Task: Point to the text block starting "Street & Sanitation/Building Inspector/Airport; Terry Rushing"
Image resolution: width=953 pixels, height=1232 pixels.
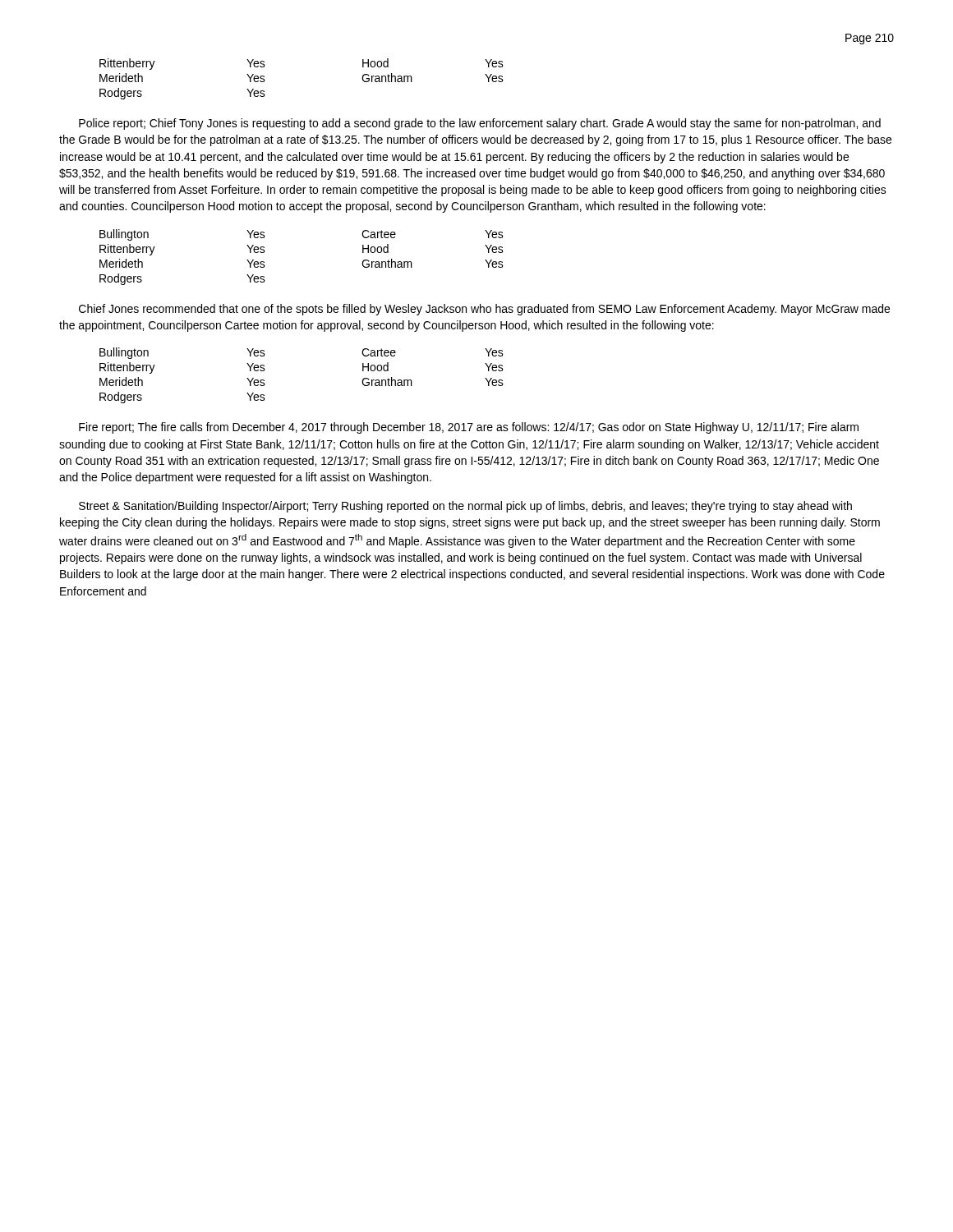Action: click(472, 548)
